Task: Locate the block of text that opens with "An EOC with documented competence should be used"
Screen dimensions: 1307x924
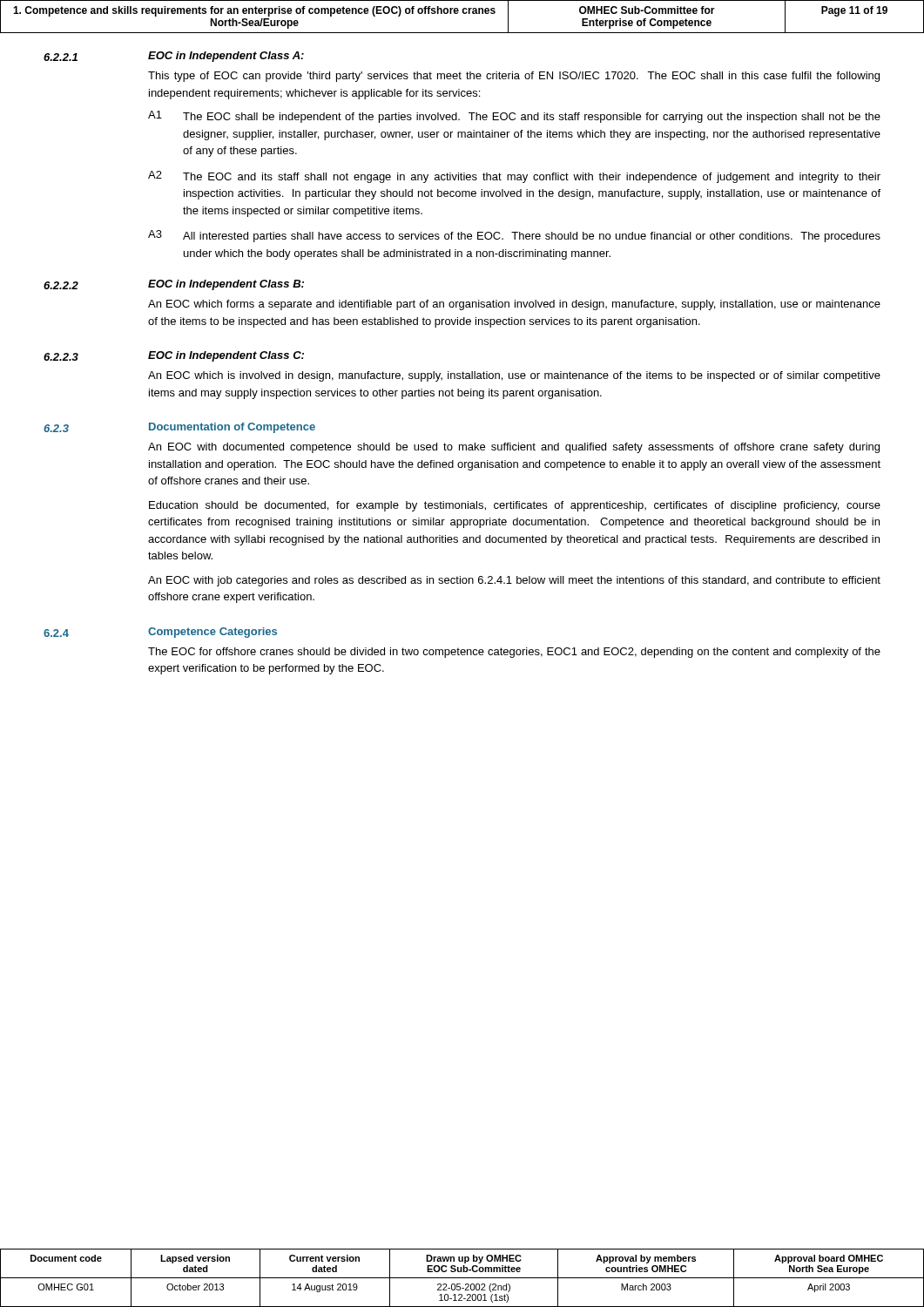Action: (x=514, y=464)
